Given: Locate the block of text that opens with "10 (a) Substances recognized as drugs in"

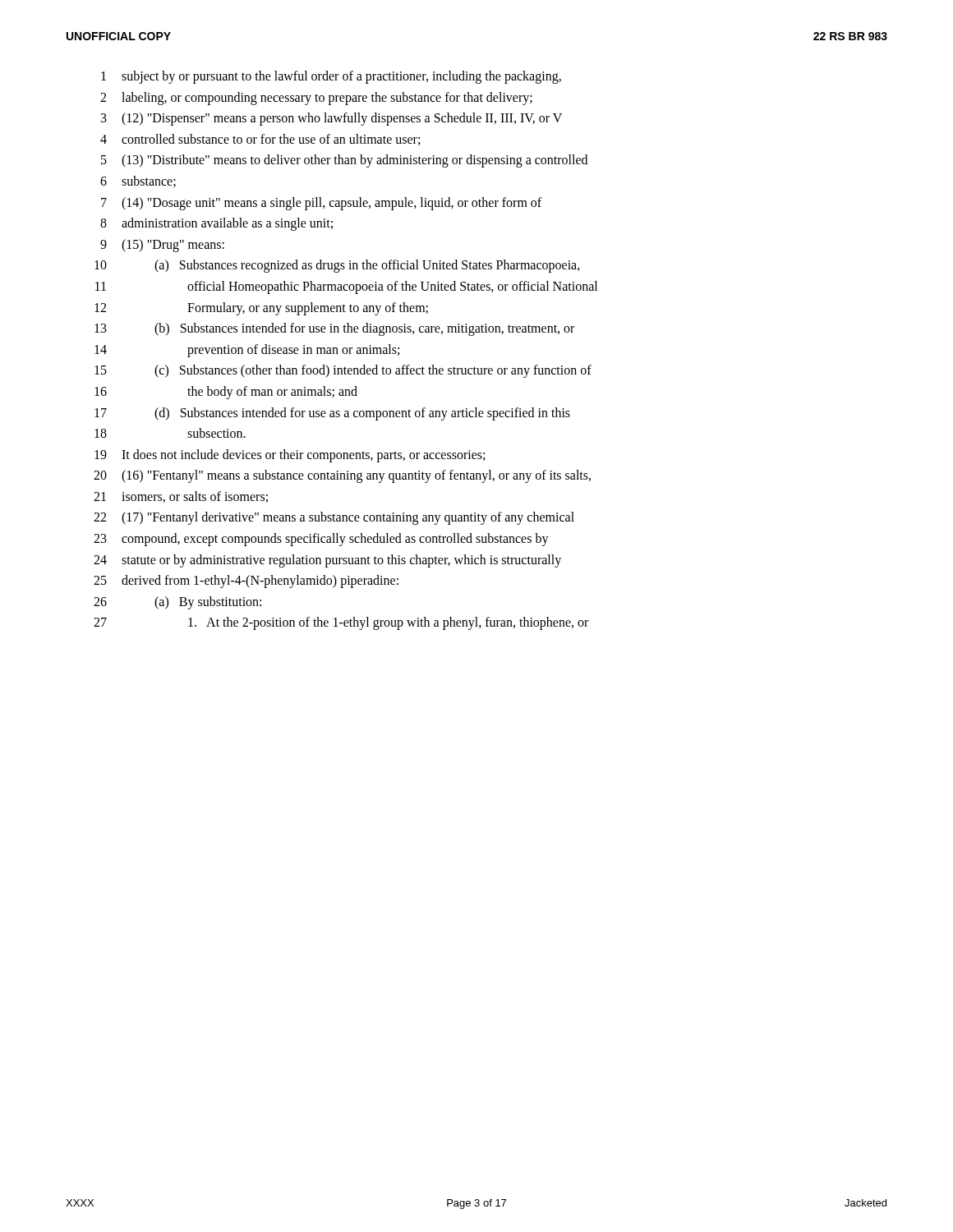Looking at the screenshot, I should point(476,265).
